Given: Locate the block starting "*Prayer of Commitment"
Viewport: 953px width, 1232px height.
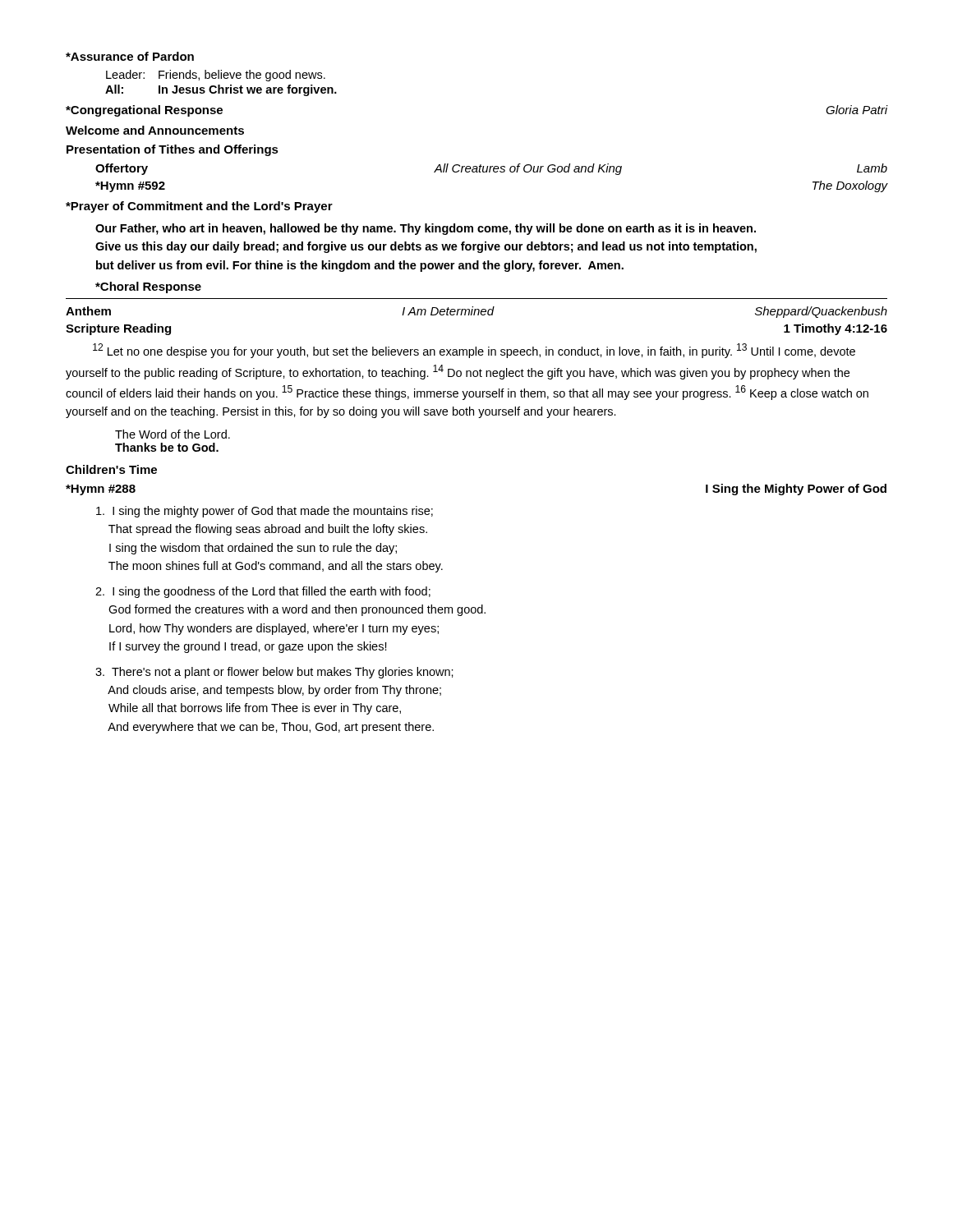Looking at the screenshot, I should tap(199, 206).
